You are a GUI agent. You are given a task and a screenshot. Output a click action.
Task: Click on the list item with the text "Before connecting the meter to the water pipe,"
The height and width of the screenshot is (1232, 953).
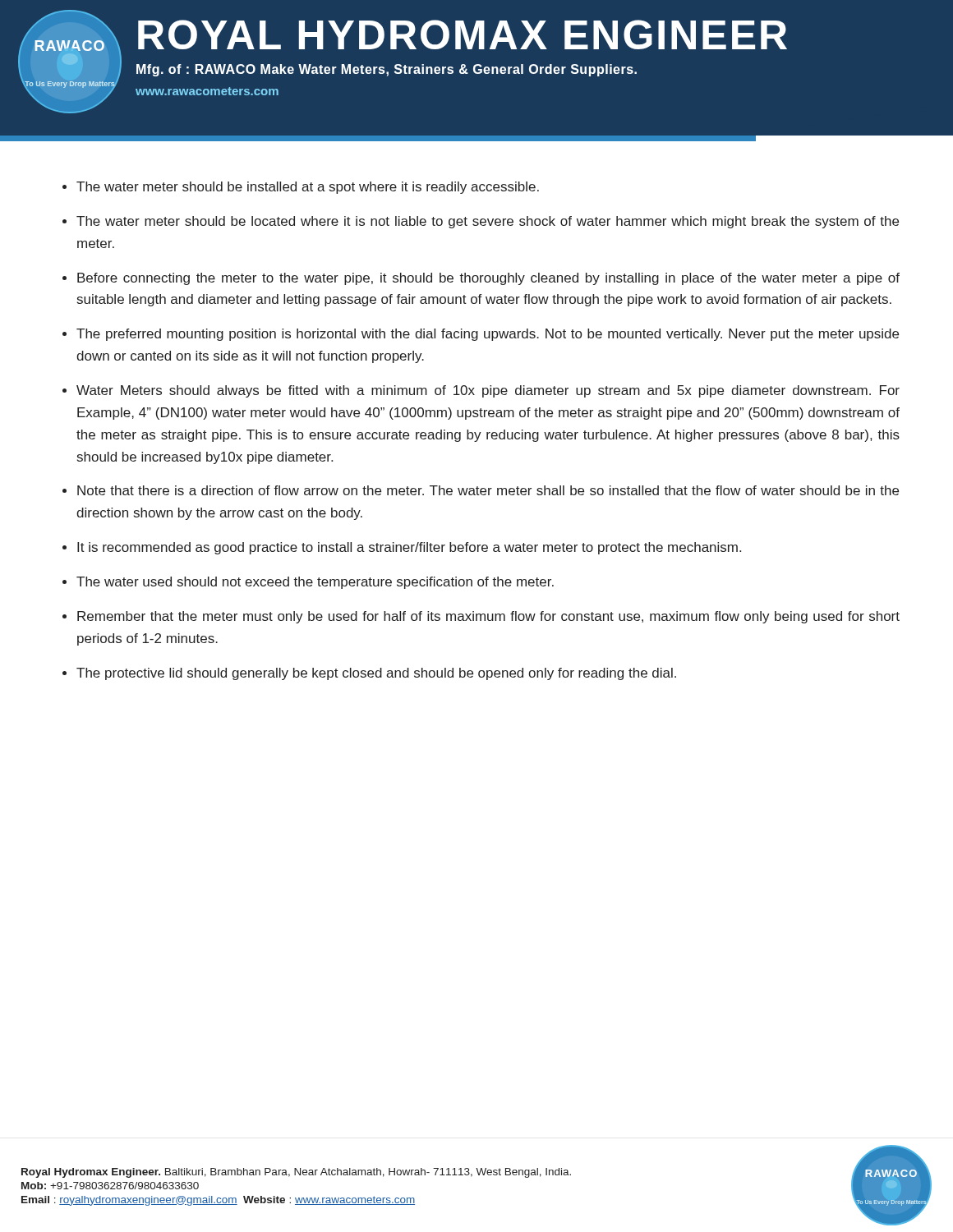(488, 289)
